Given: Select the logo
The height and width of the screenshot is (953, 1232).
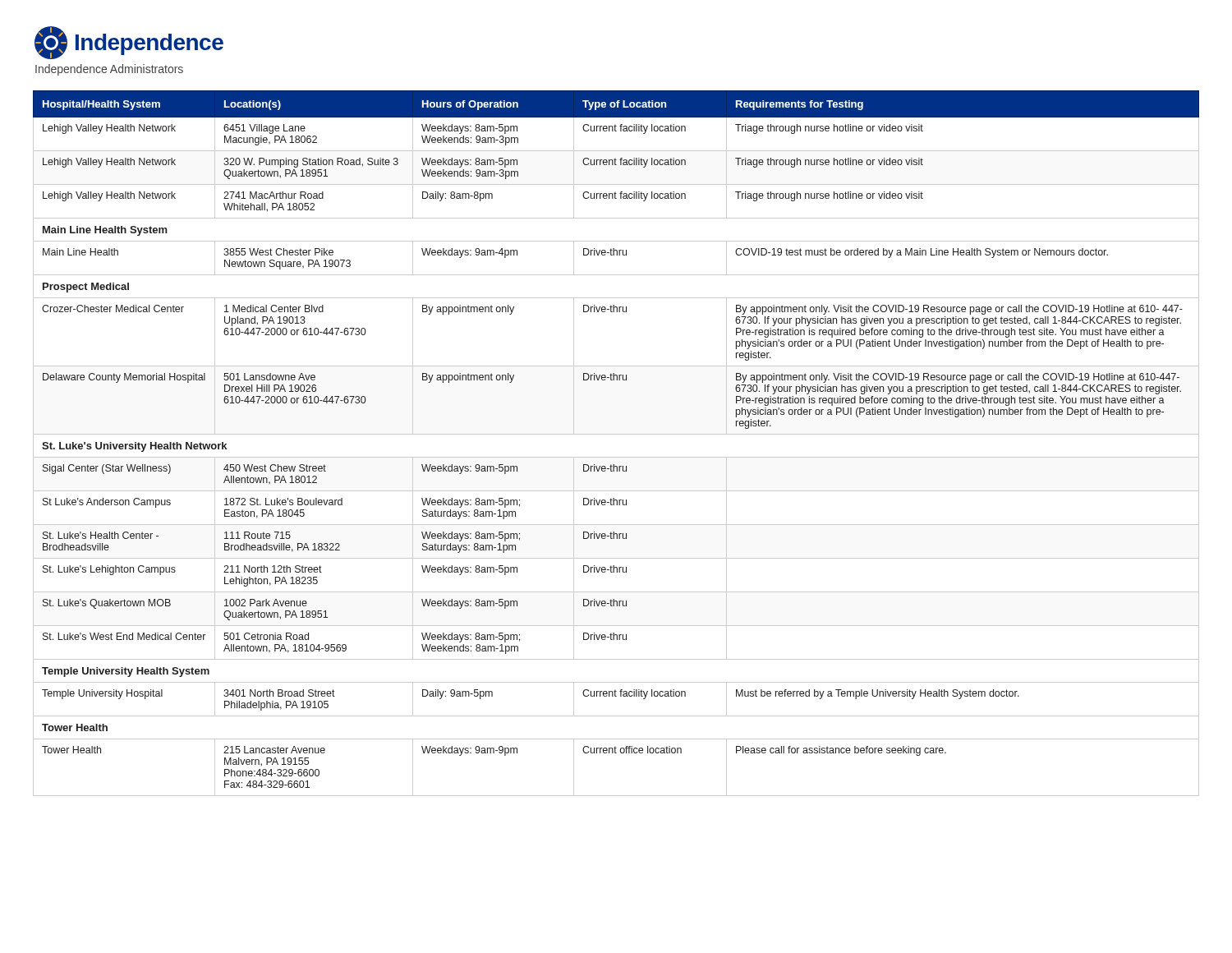Looking at the screenshot, I should [616, 50].
